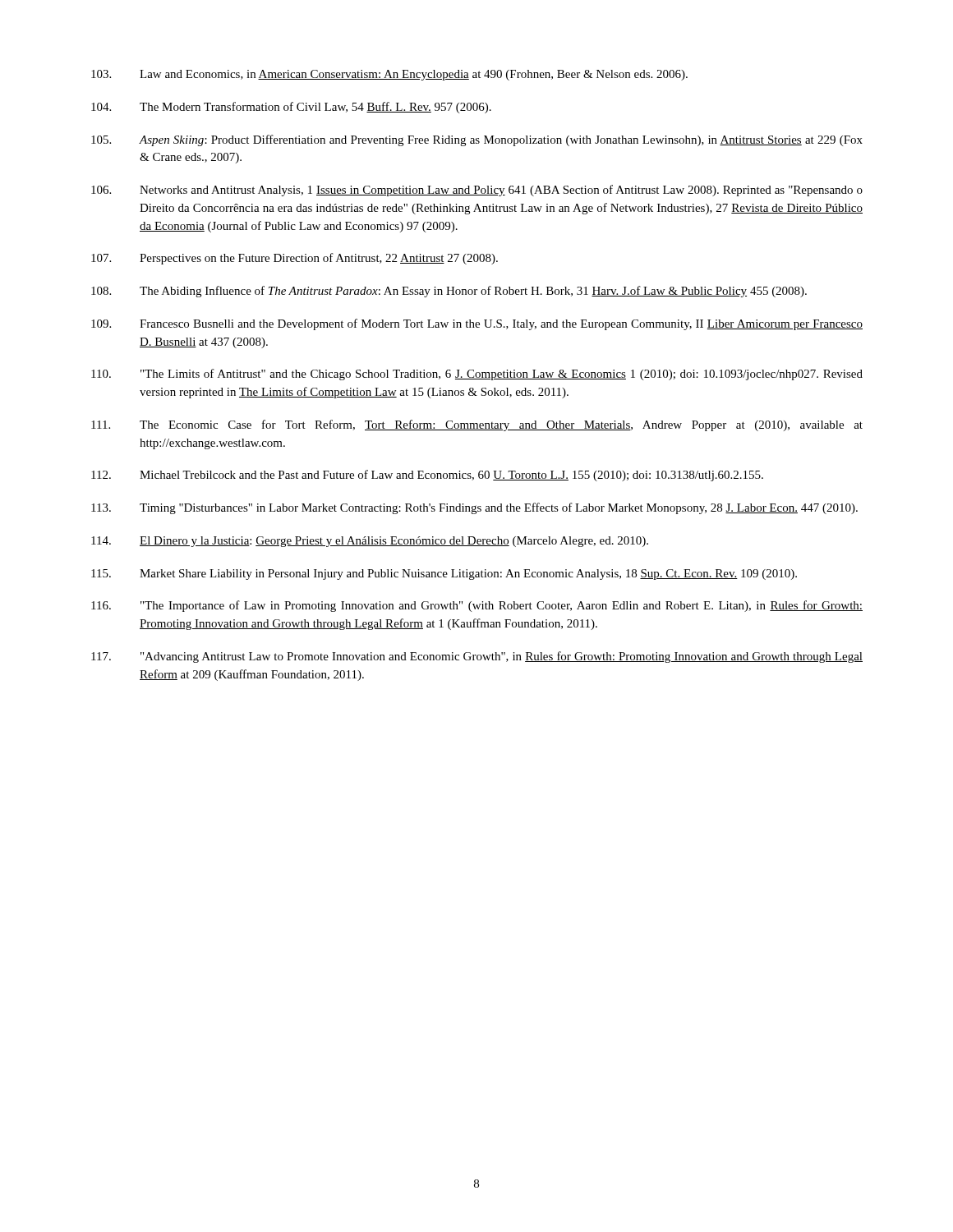This screenshot has width=953, height=1232.
Task: Find the list item that says "113. Timing "Disturbances" in Labor Market"
Action: pos(476,508)
